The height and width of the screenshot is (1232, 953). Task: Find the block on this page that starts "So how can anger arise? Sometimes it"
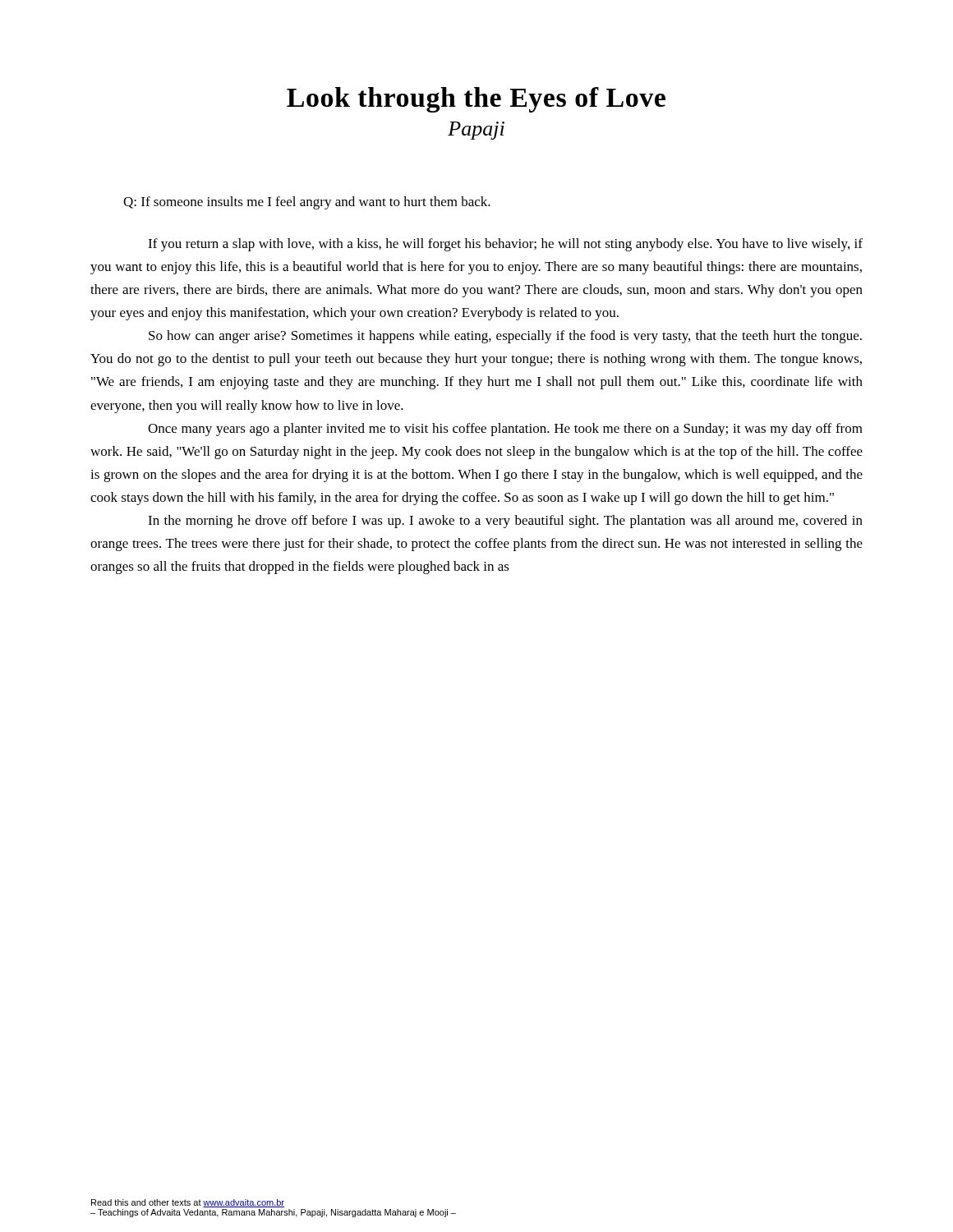point(476,370)
